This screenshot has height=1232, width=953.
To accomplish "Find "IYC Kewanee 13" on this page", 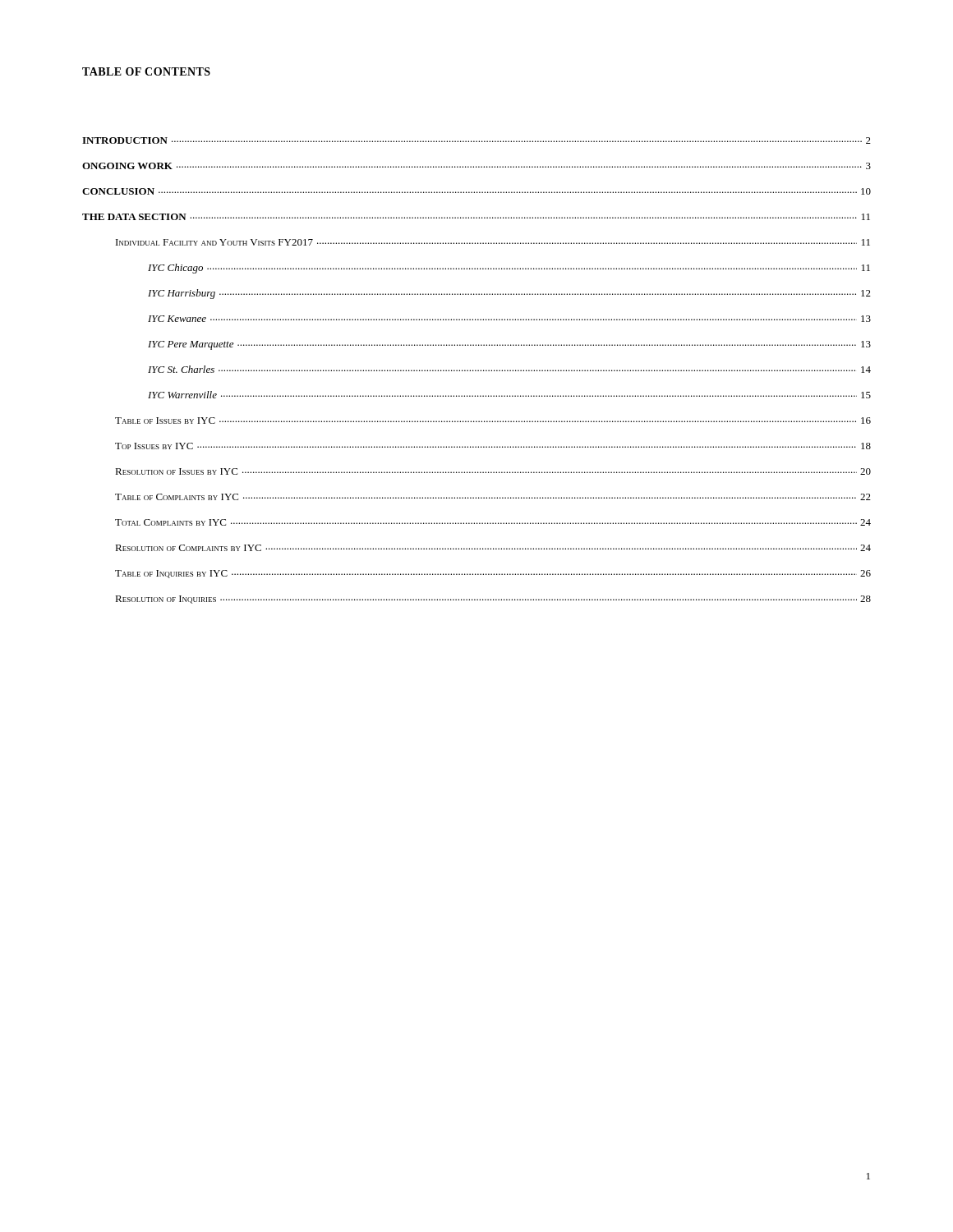I will [476, 318].
